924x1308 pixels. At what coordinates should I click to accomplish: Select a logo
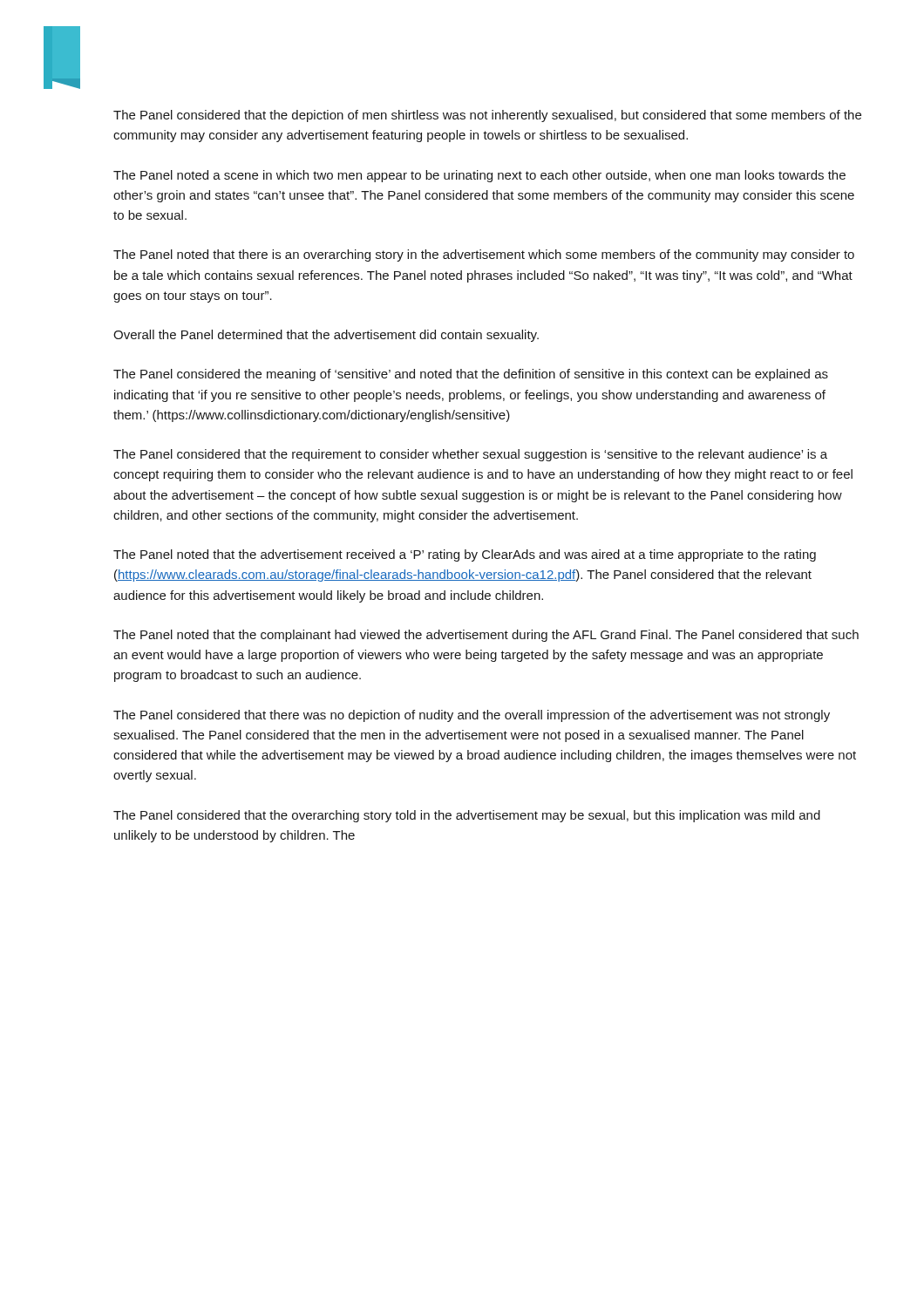pyautogui.click(x=70, y=59)
